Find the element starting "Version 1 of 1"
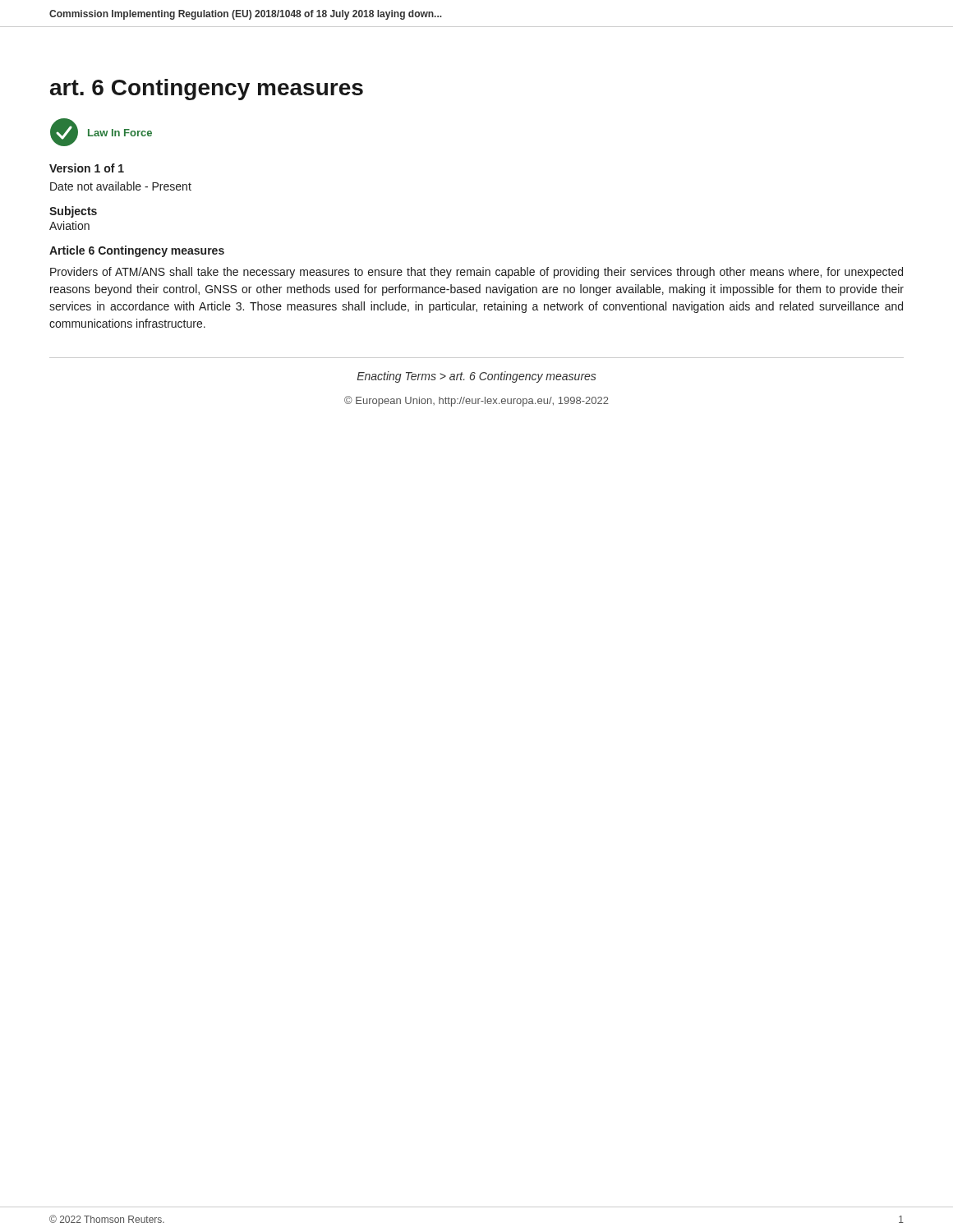 click(87, 168)
